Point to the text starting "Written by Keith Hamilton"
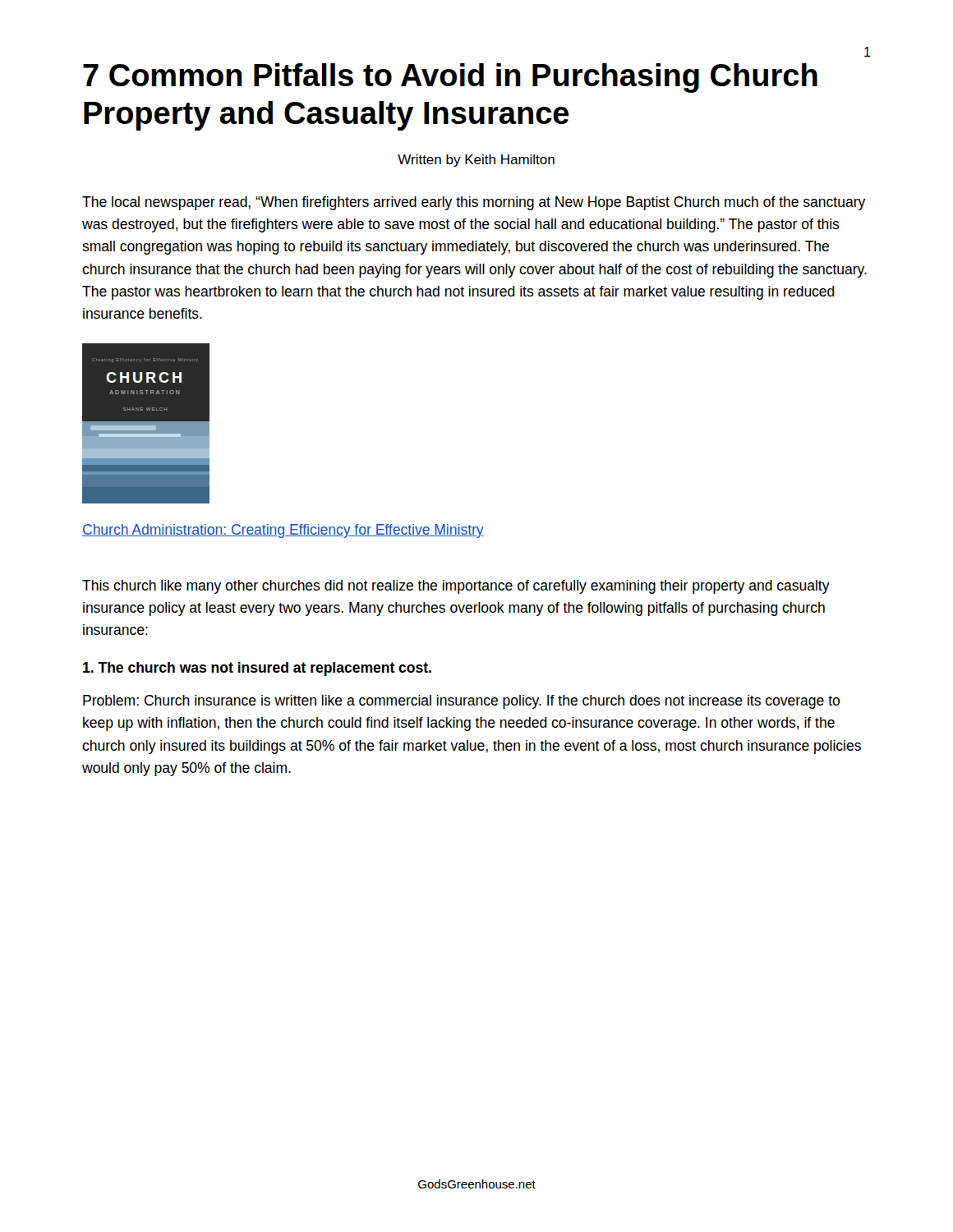The width and height of the screenshot is (953, 1232). point(476,160)
